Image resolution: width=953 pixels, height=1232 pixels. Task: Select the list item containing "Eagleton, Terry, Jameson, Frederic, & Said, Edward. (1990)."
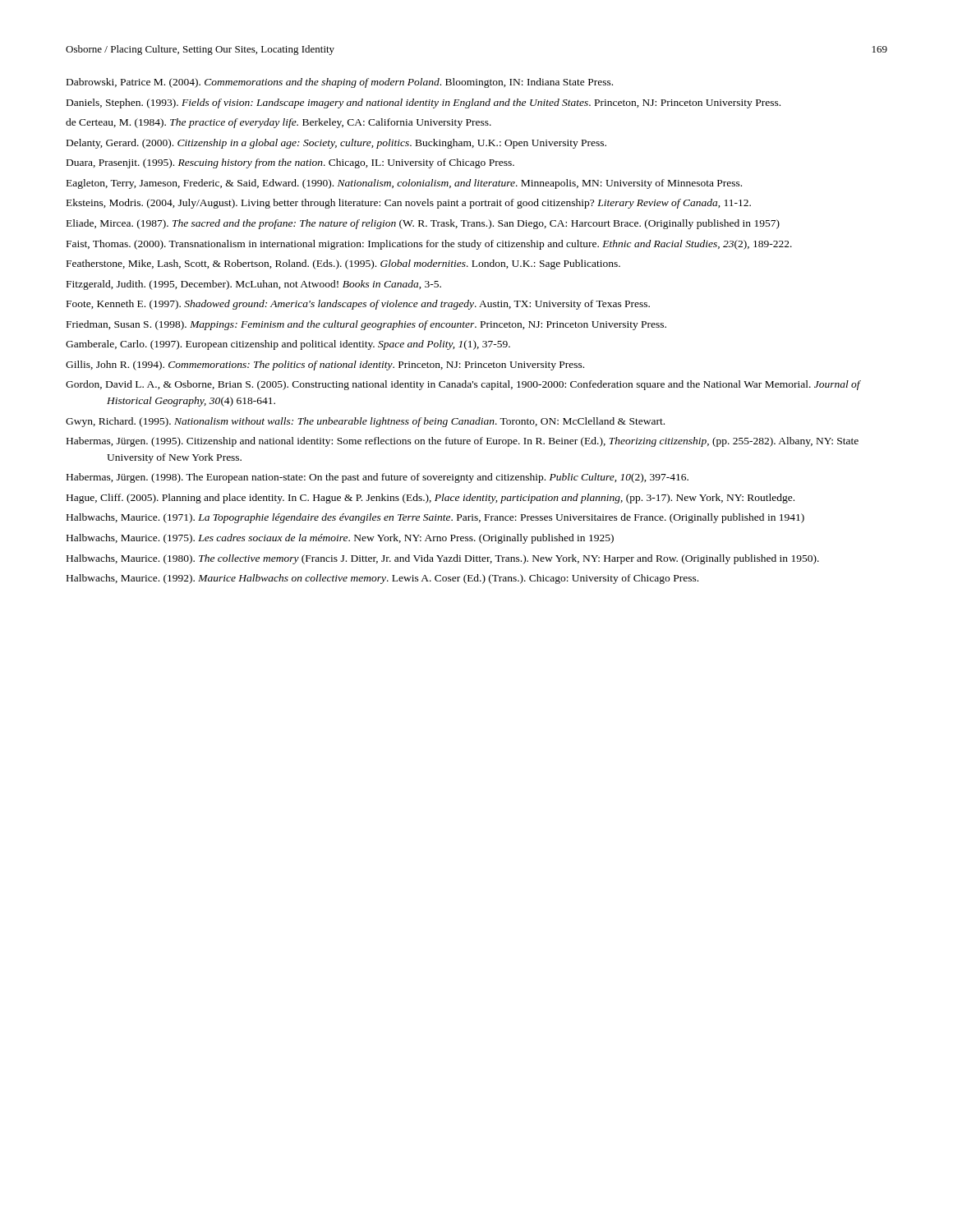tap(404, 183)
